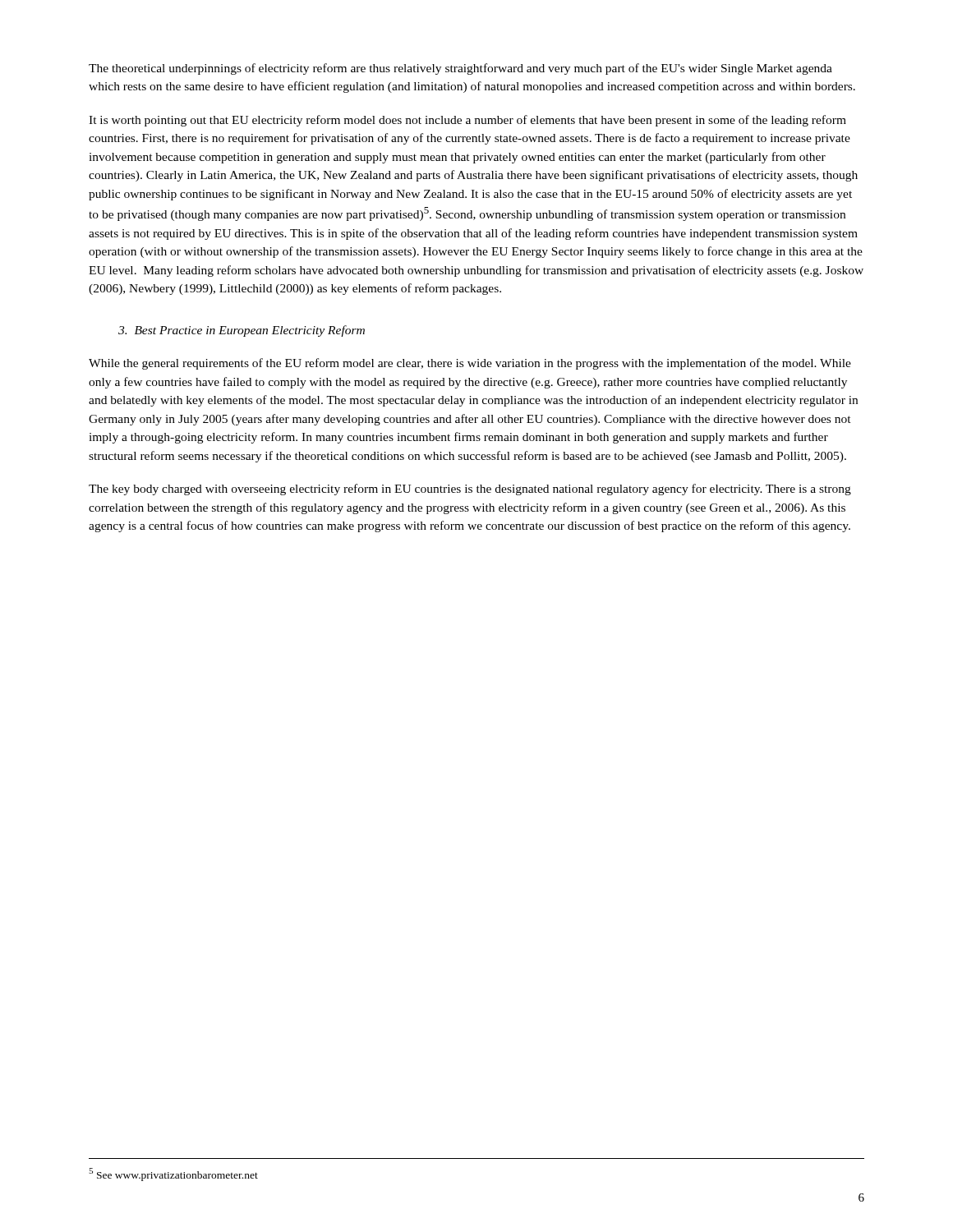Point to the passage starting "The theoretical underpinnings of electricity reform are"

pos(472,77)
